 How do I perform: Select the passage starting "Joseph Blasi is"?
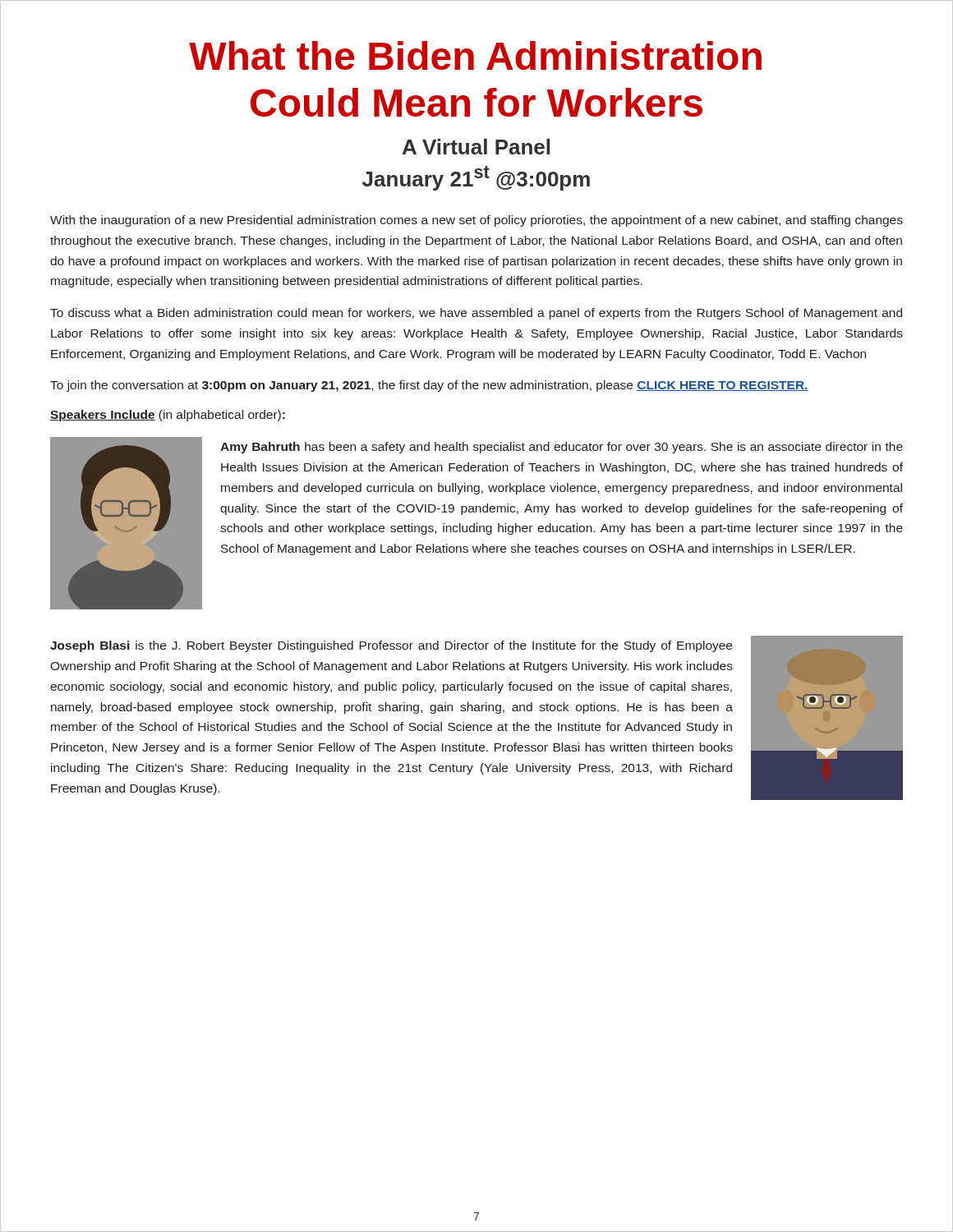pos(391,717)
